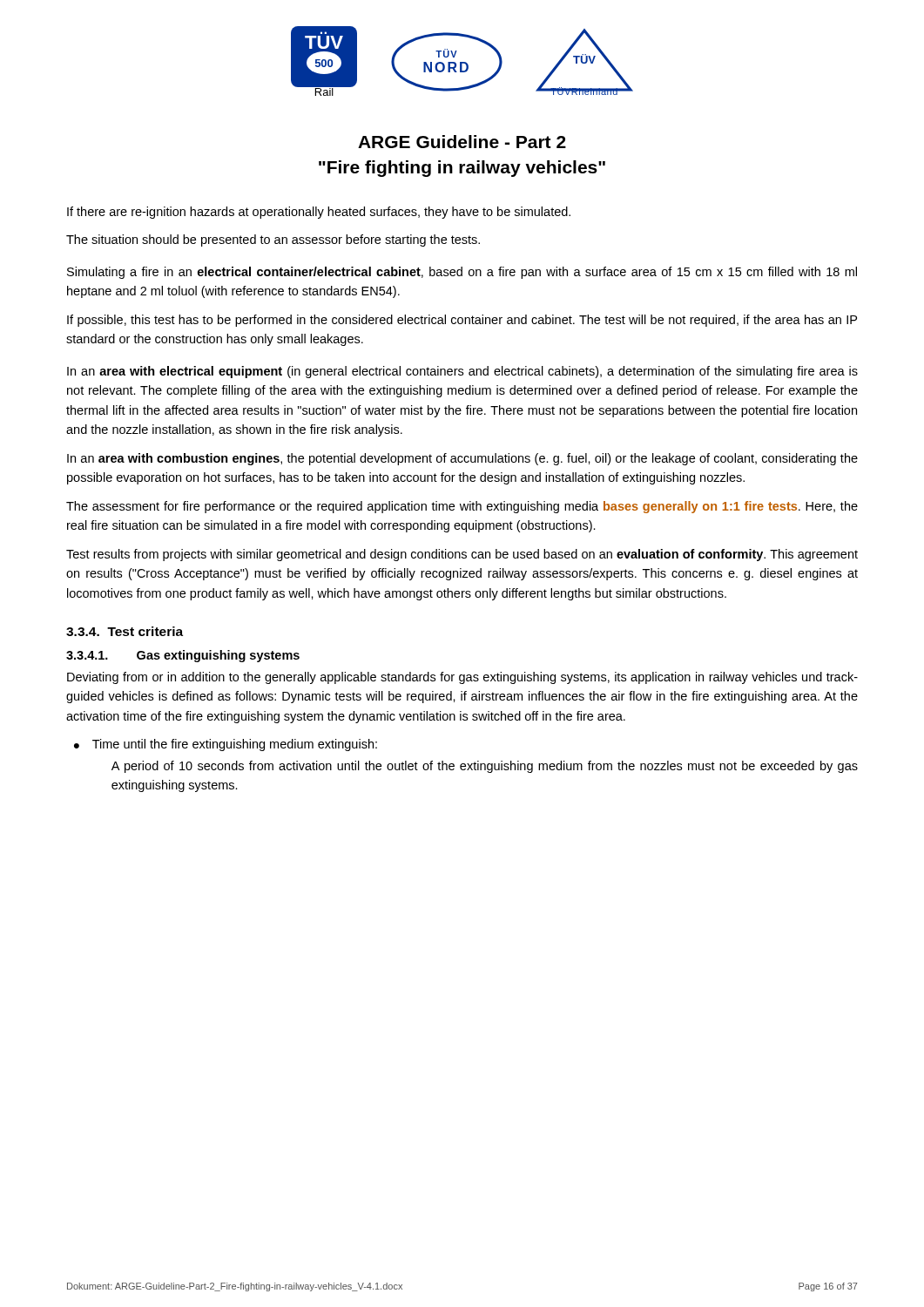Point to the passage starting "3.3.4. Test criteria"
The image size is (924, 1307).
click(x=125, y=631)
